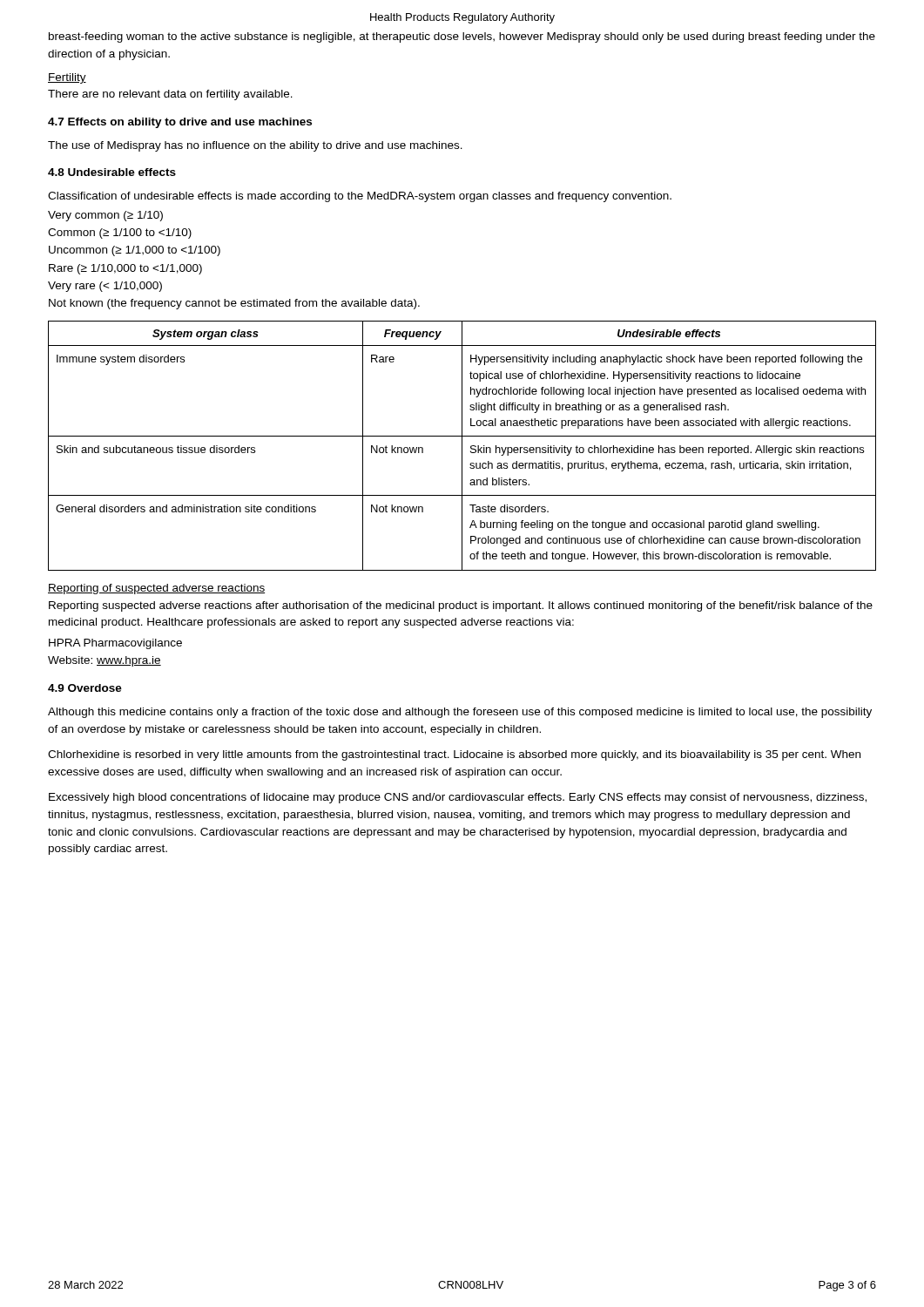Click on the text block with the text "Excessively high blood"
This screenshot has width=924, height=1307.
tap(458, 823)
